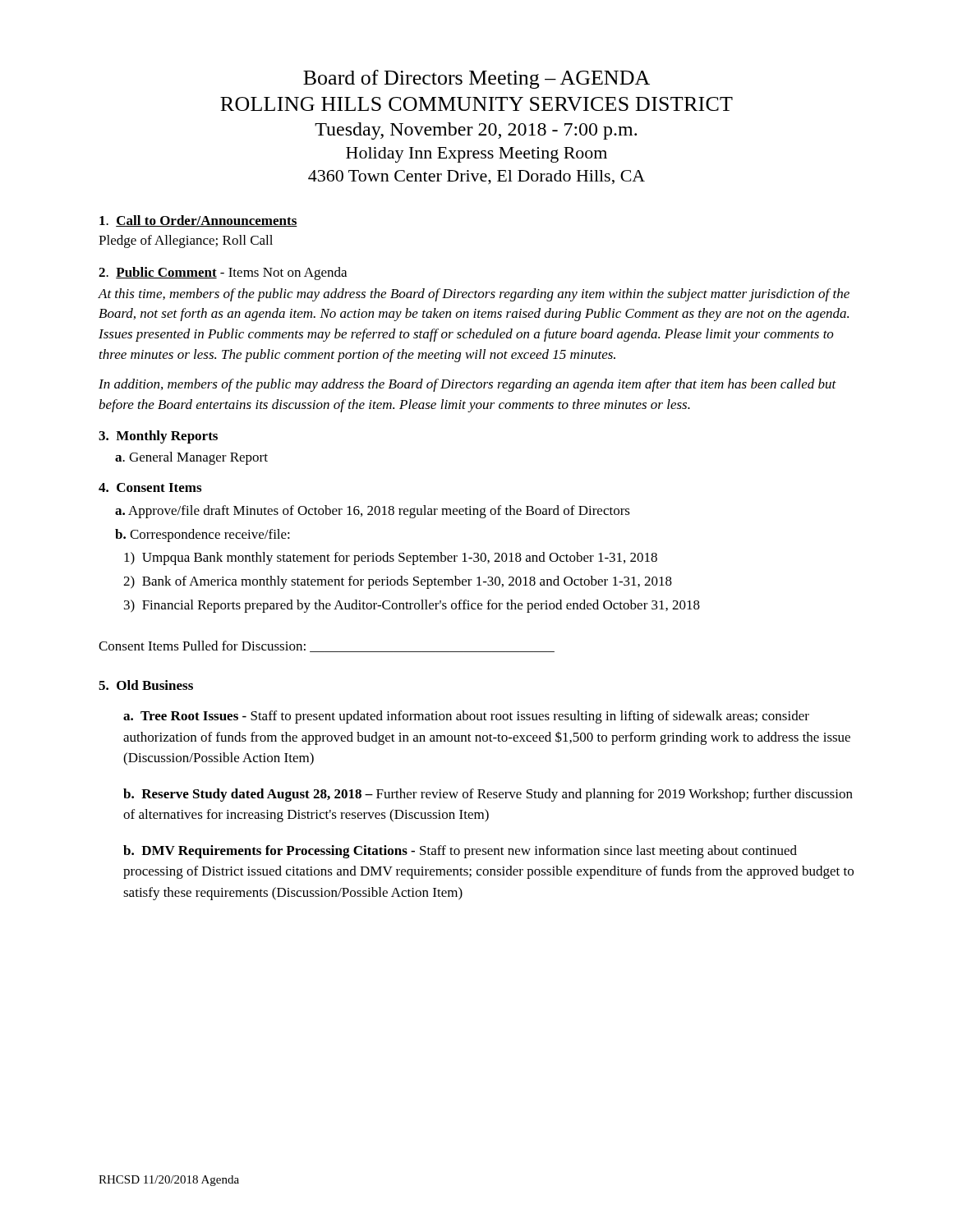The image size is (953, 1232).
Task: Point to the region starting "b. DMV Requirements for Processing Citations"
Action: pos(489,871)
